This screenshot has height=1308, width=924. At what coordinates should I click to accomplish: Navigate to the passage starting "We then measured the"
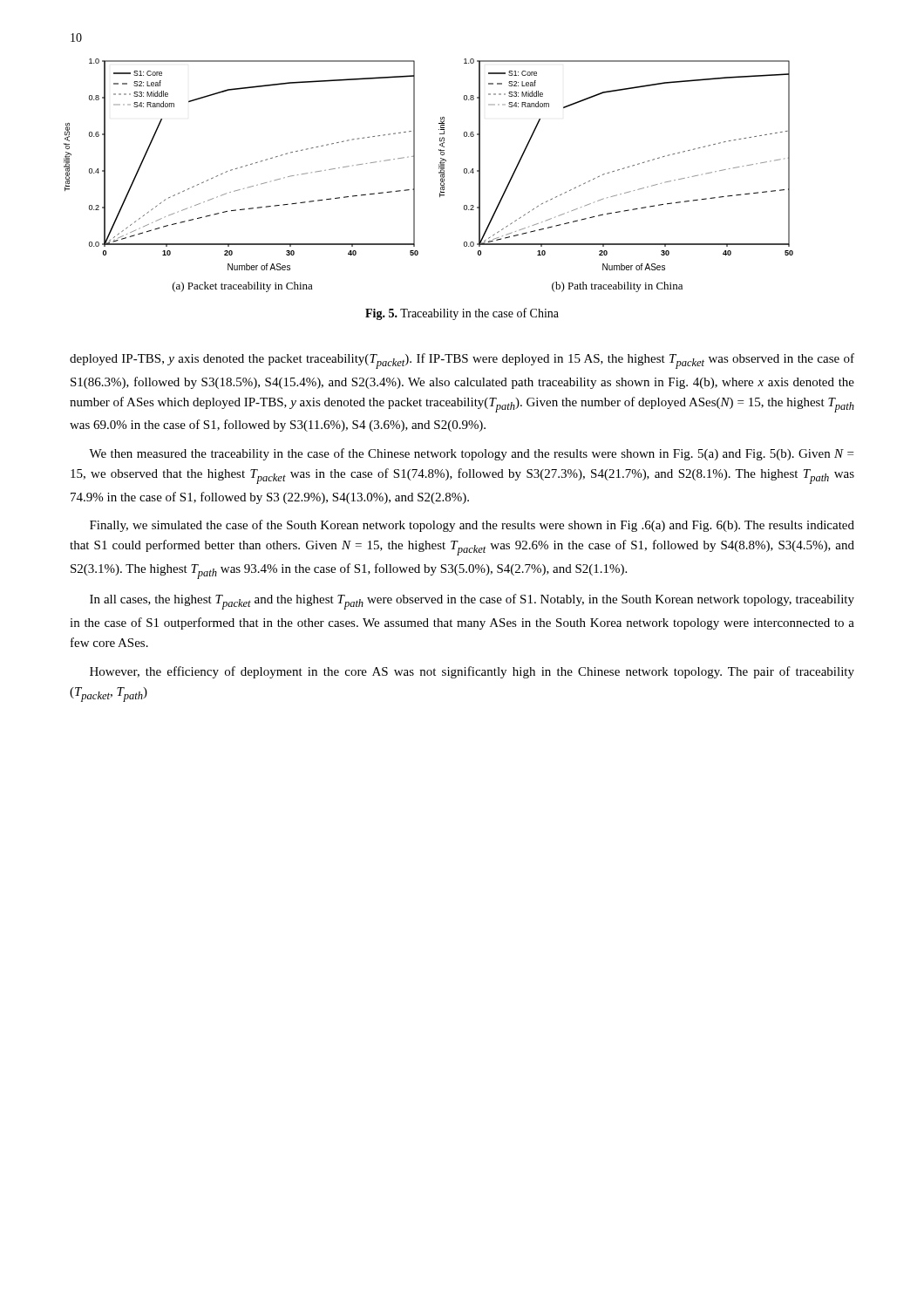pyautogui.click(x=462, y=475)
